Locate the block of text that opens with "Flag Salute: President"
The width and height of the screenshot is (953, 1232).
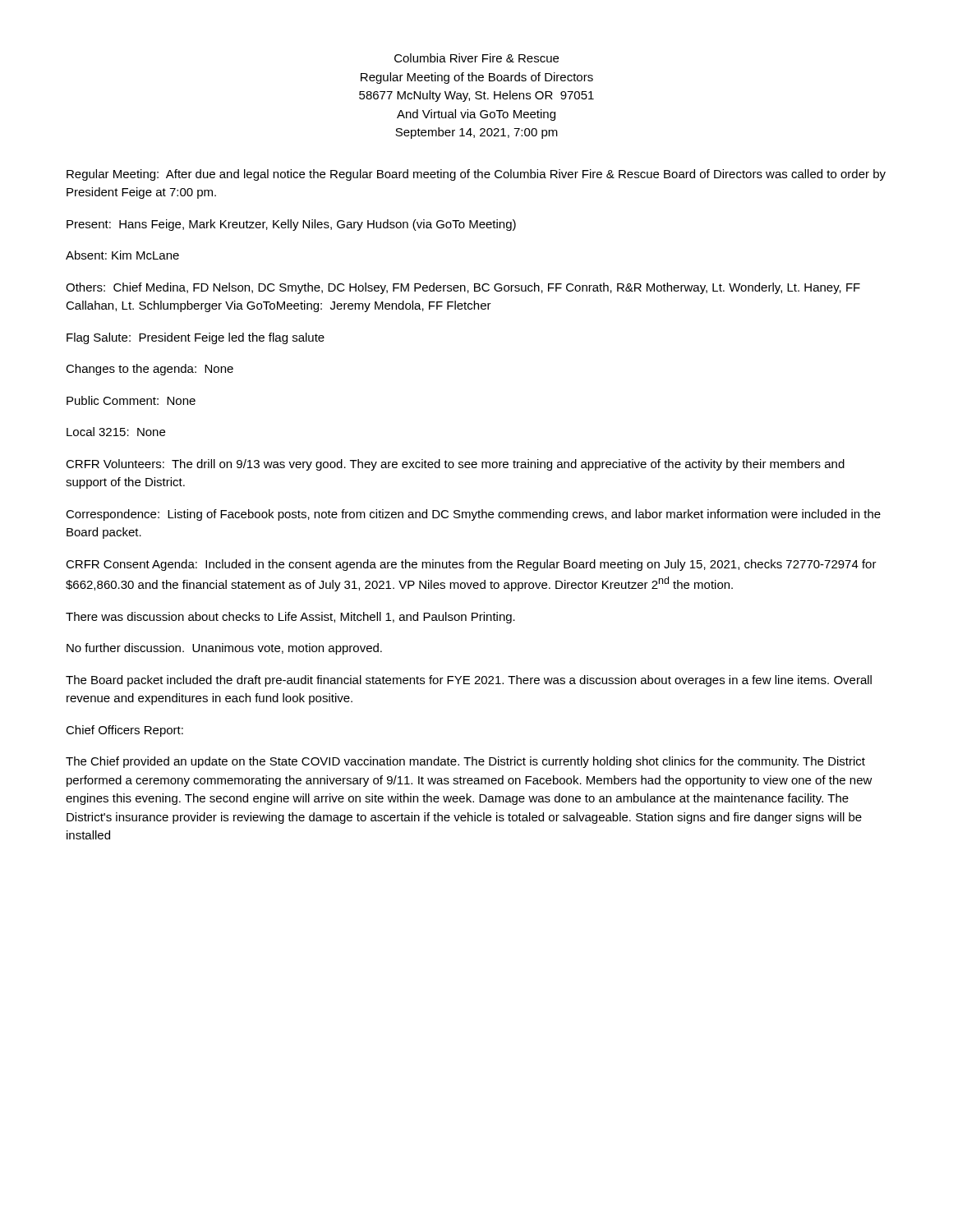195,337
